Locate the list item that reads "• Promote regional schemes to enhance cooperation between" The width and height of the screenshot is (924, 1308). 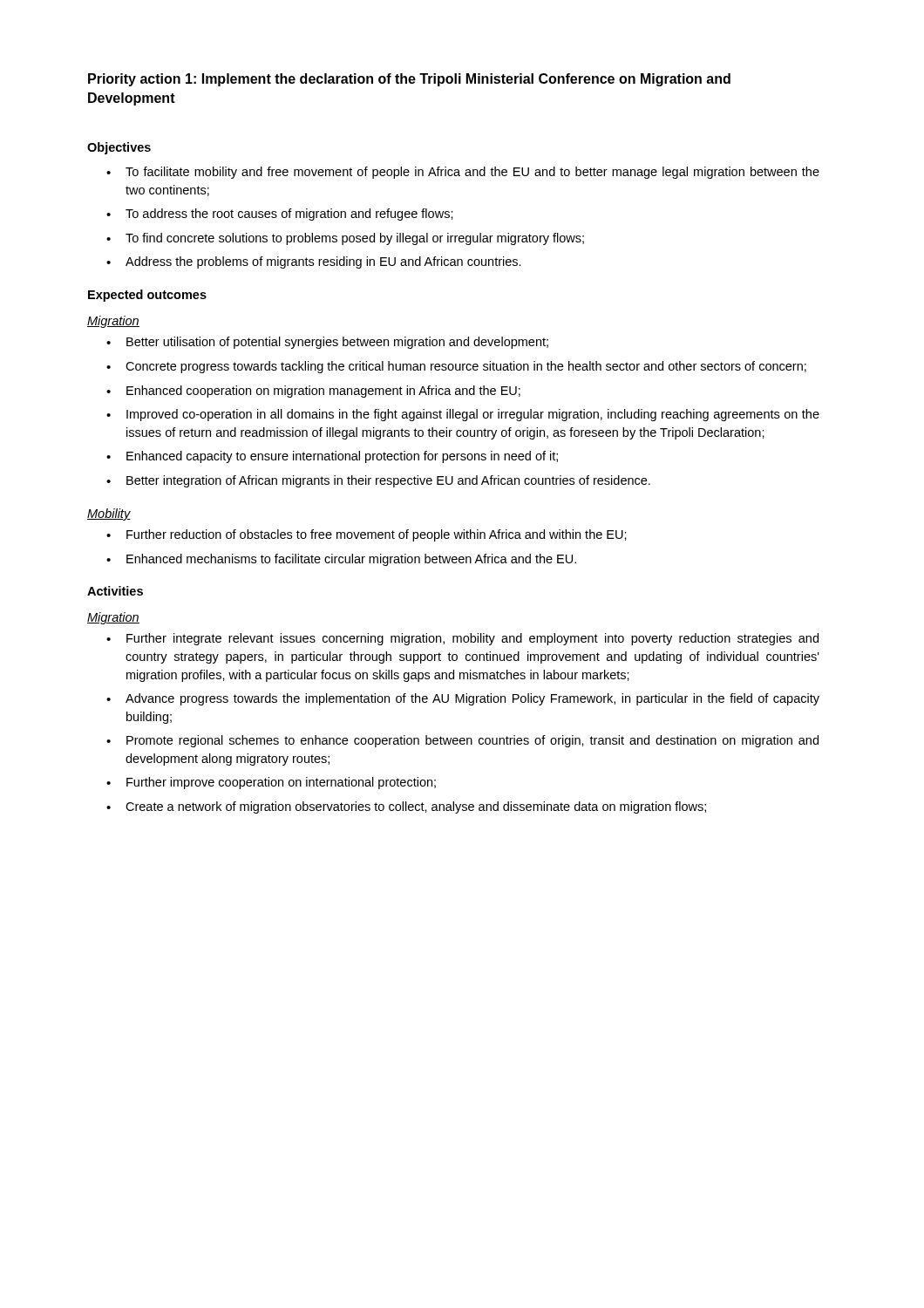[x=463, y=750]
